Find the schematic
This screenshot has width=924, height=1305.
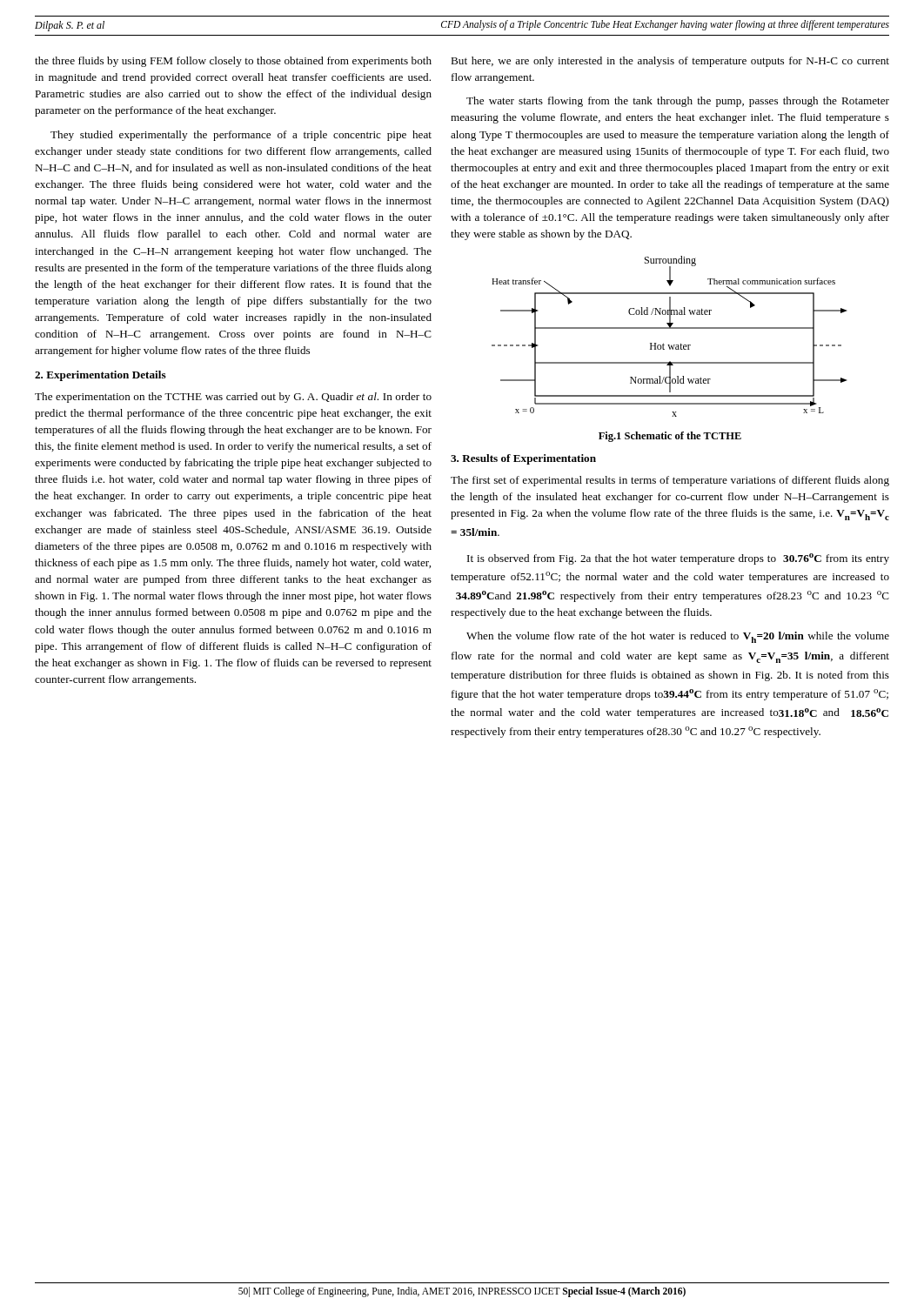point(670,336)
